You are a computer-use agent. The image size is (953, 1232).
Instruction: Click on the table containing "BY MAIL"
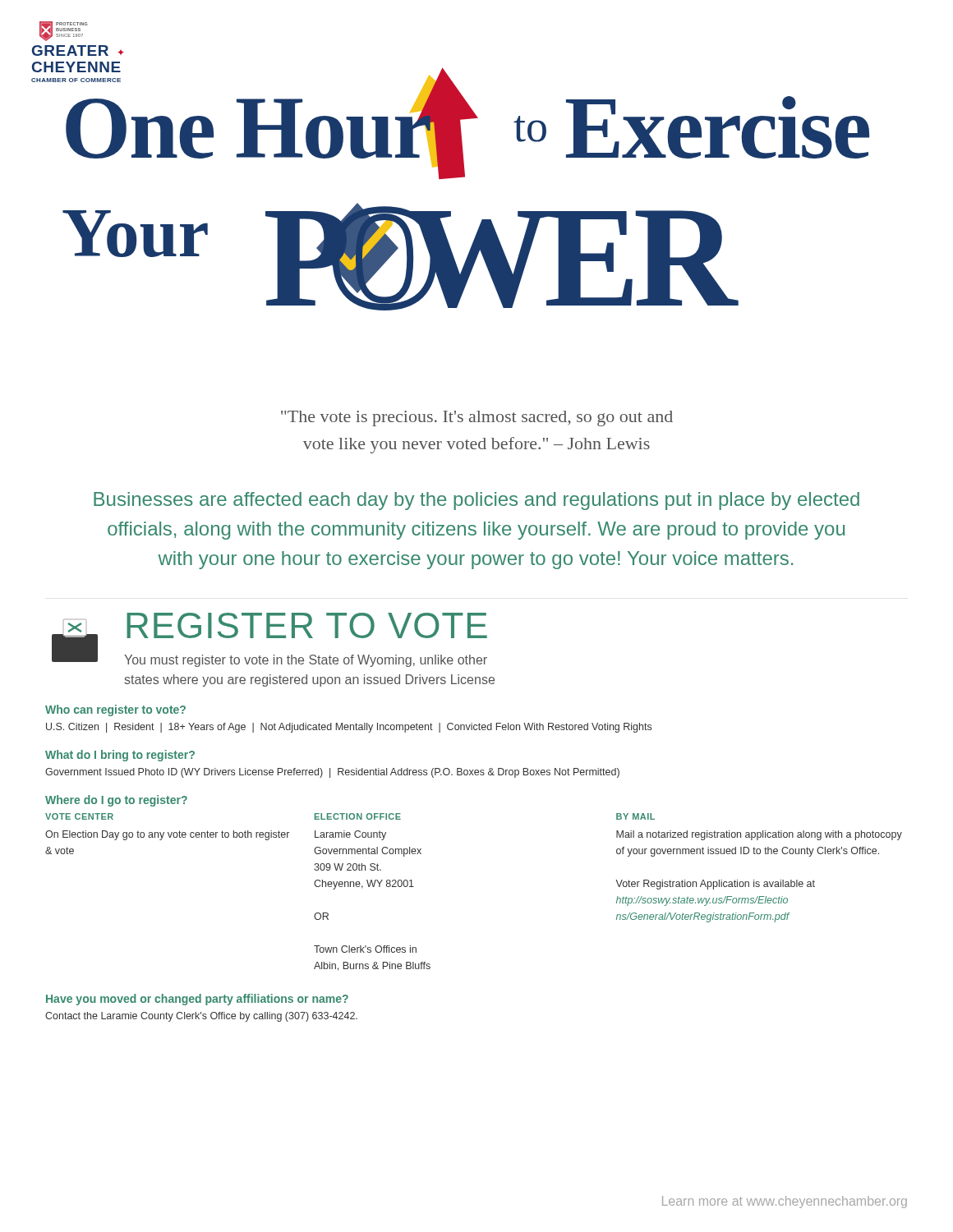click(x=476, y=892)
